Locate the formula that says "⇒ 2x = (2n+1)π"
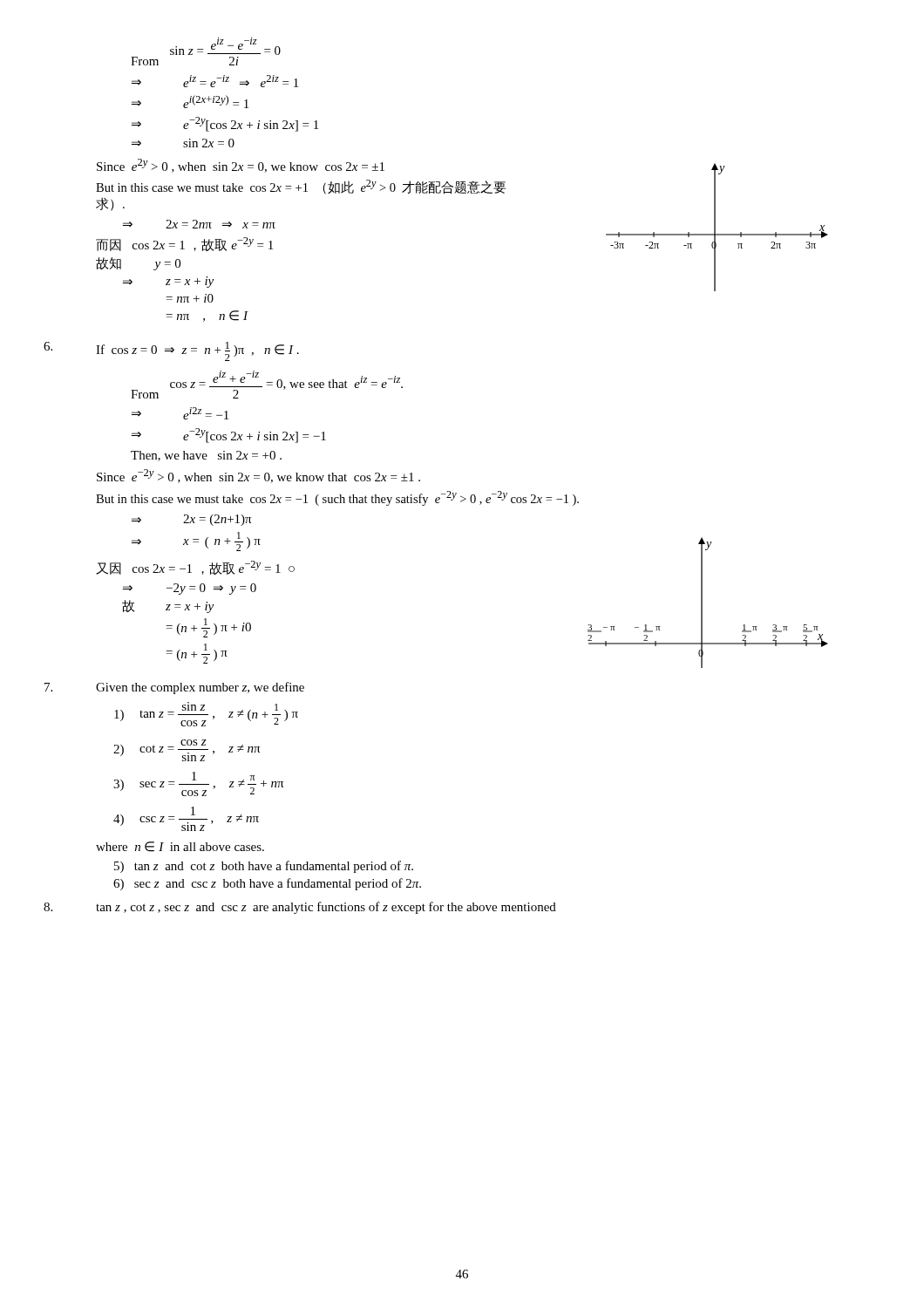 coord(191,519)
